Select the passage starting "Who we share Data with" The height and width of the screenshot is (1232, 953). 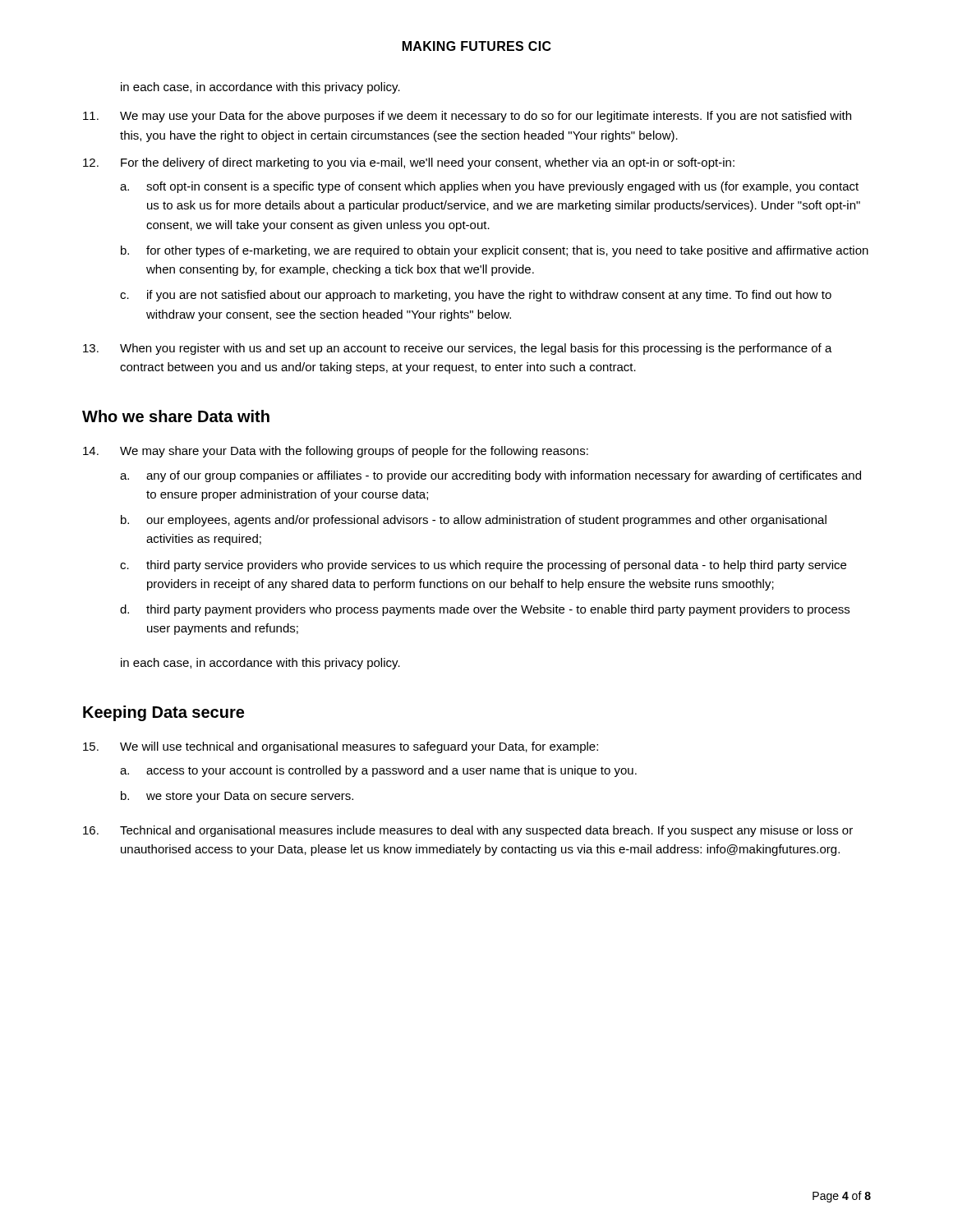click(x=176, y=417)
